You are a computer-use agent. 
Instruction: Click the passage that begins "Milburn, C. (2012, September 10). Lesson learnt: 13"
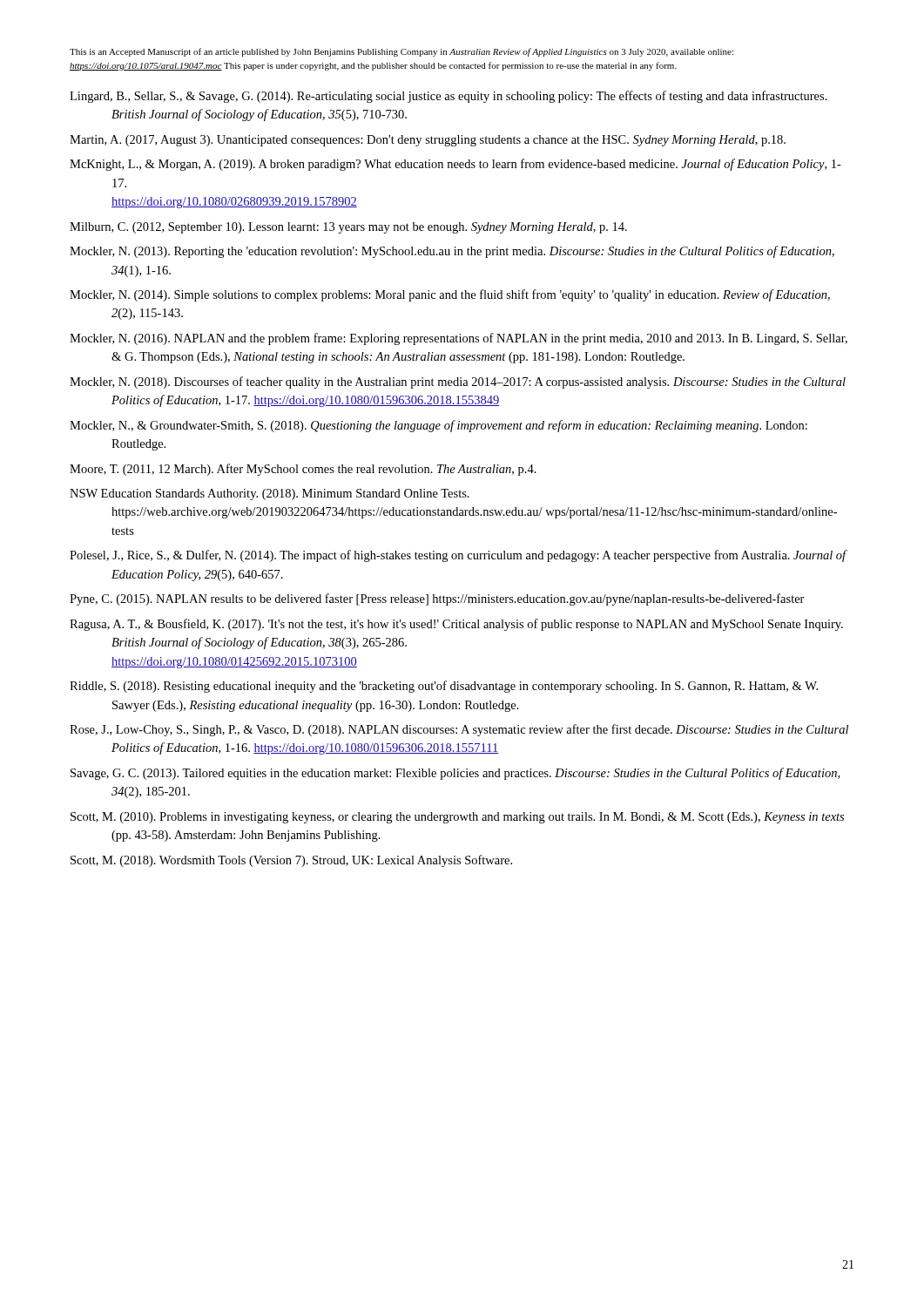coord(349,226)
